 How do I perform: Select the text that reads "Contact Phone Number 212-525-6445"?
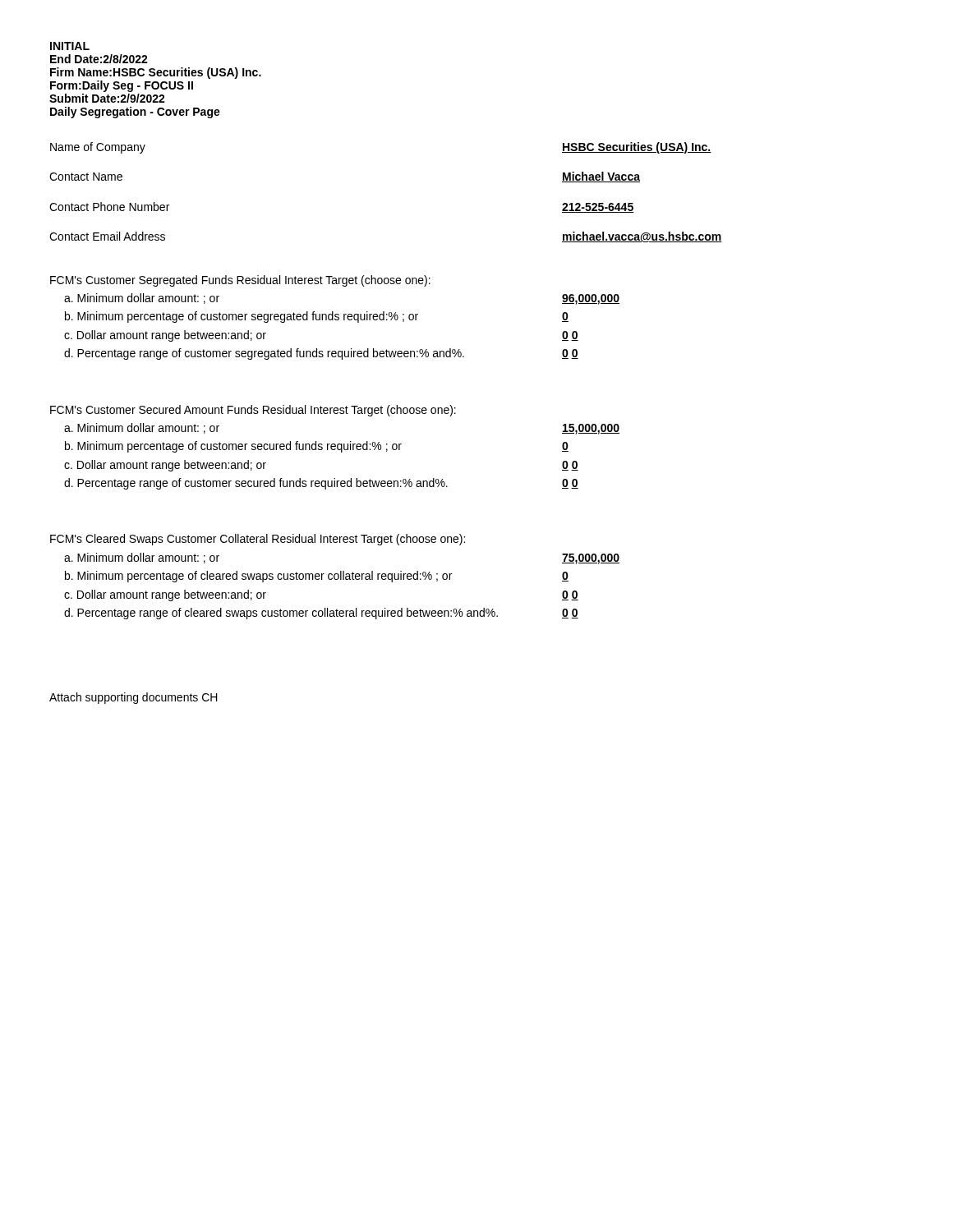[x=111, y=207]
